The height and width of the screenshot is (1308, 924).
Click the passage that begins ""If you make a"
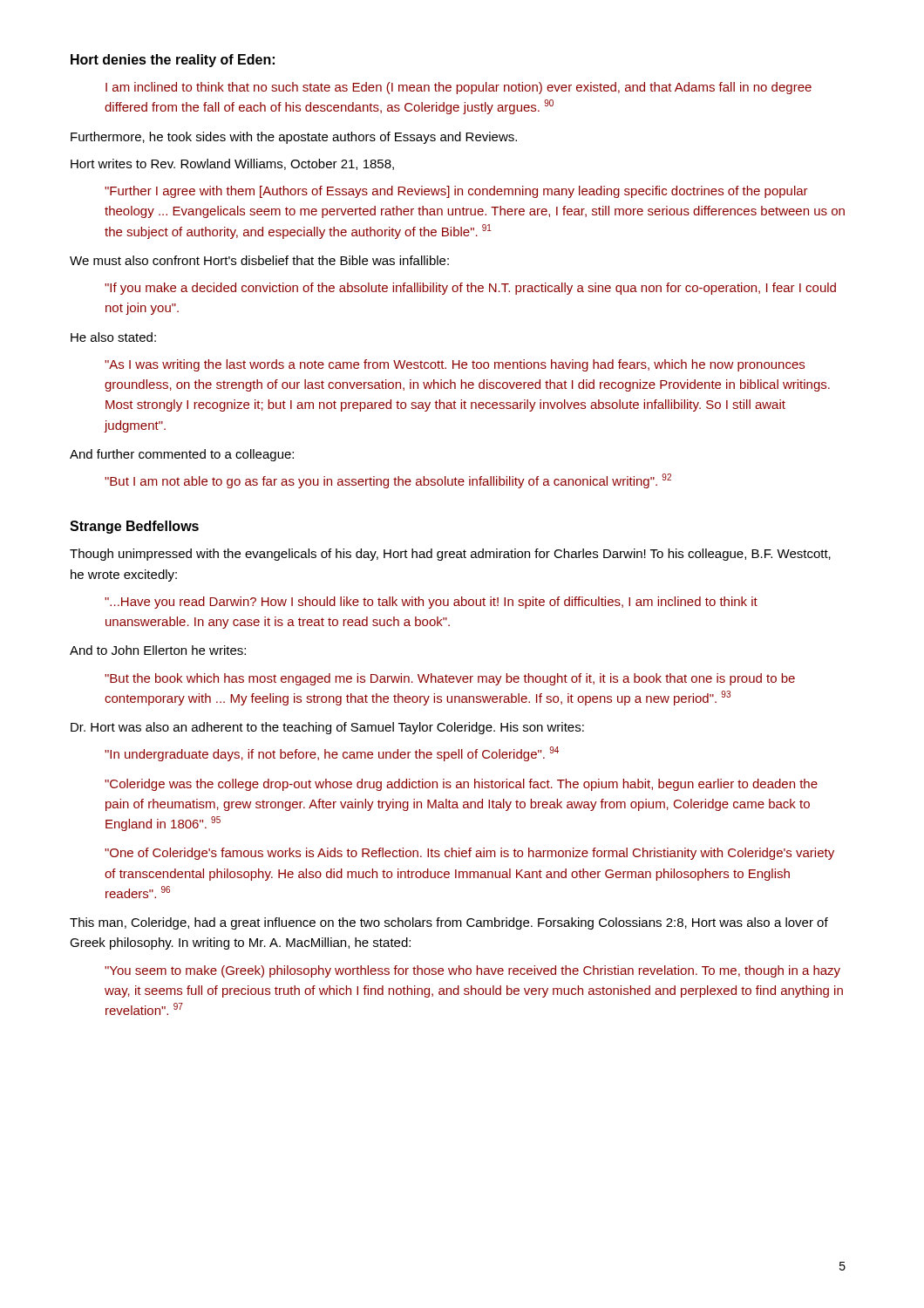[471, 297]
